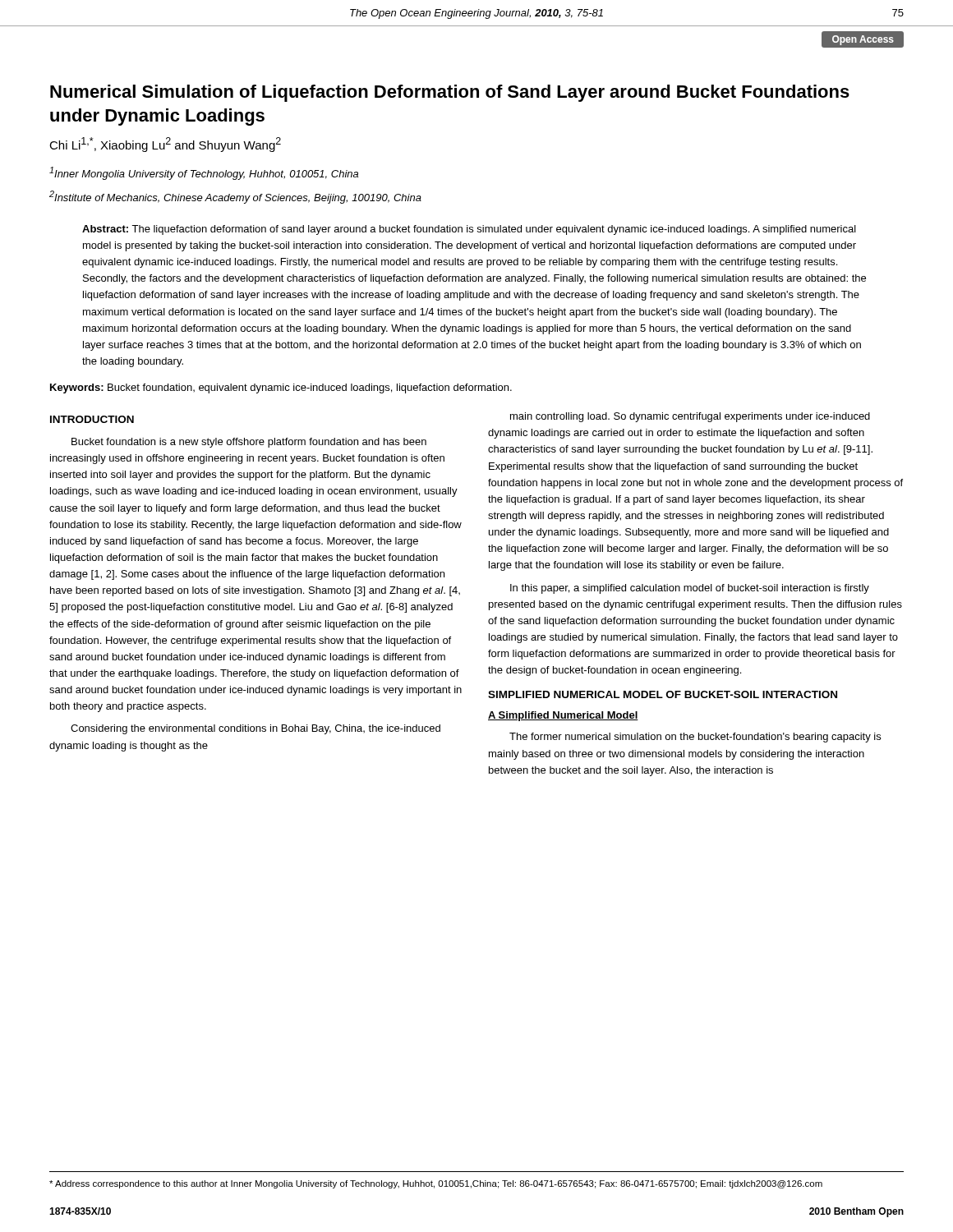Locate the text block containing "main controlling load."

click(696, 491)
